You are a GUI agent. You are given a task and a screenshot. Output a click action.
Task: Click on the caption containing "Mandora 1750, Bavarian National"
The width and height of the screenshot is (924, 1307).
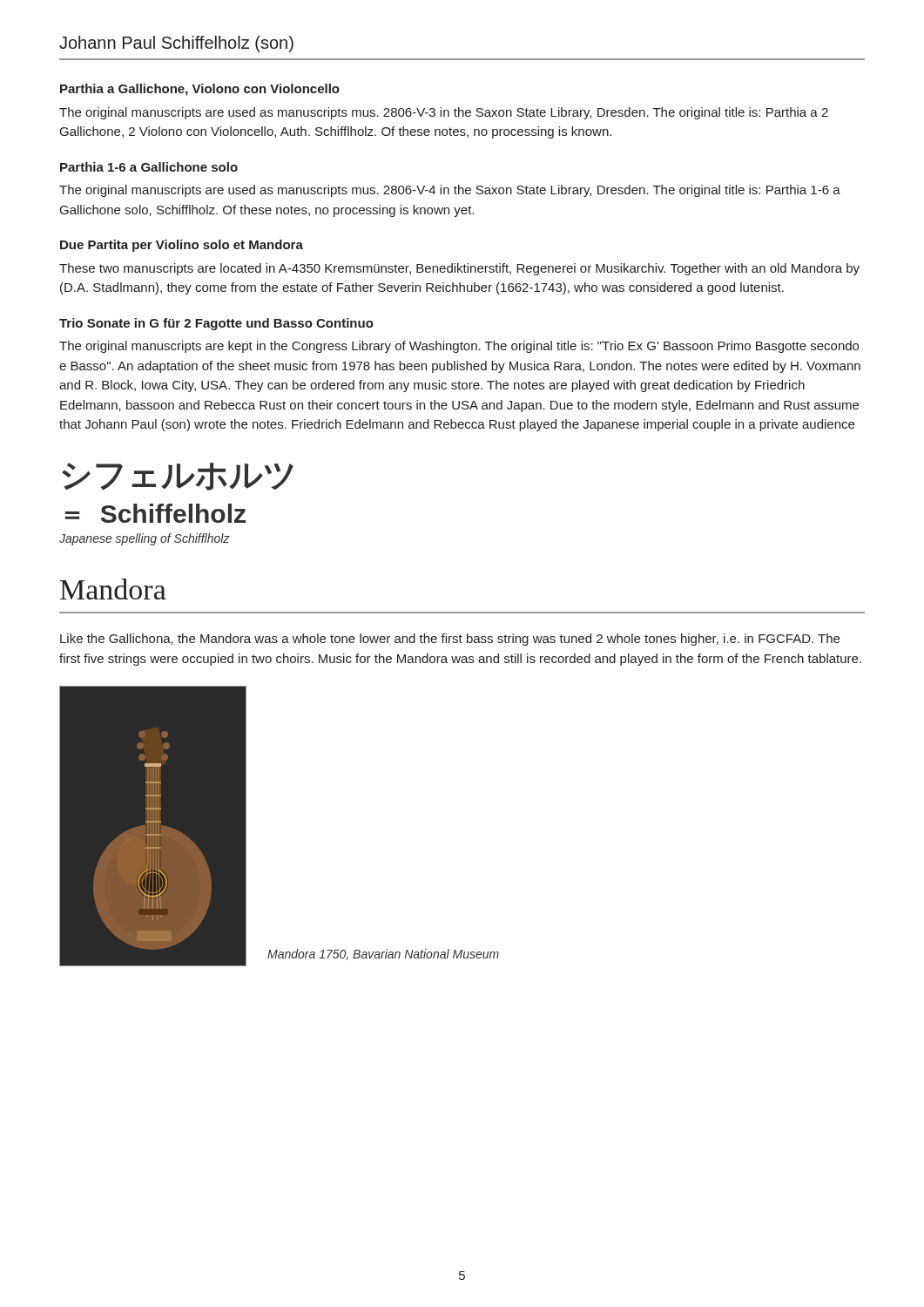[383, 954]
